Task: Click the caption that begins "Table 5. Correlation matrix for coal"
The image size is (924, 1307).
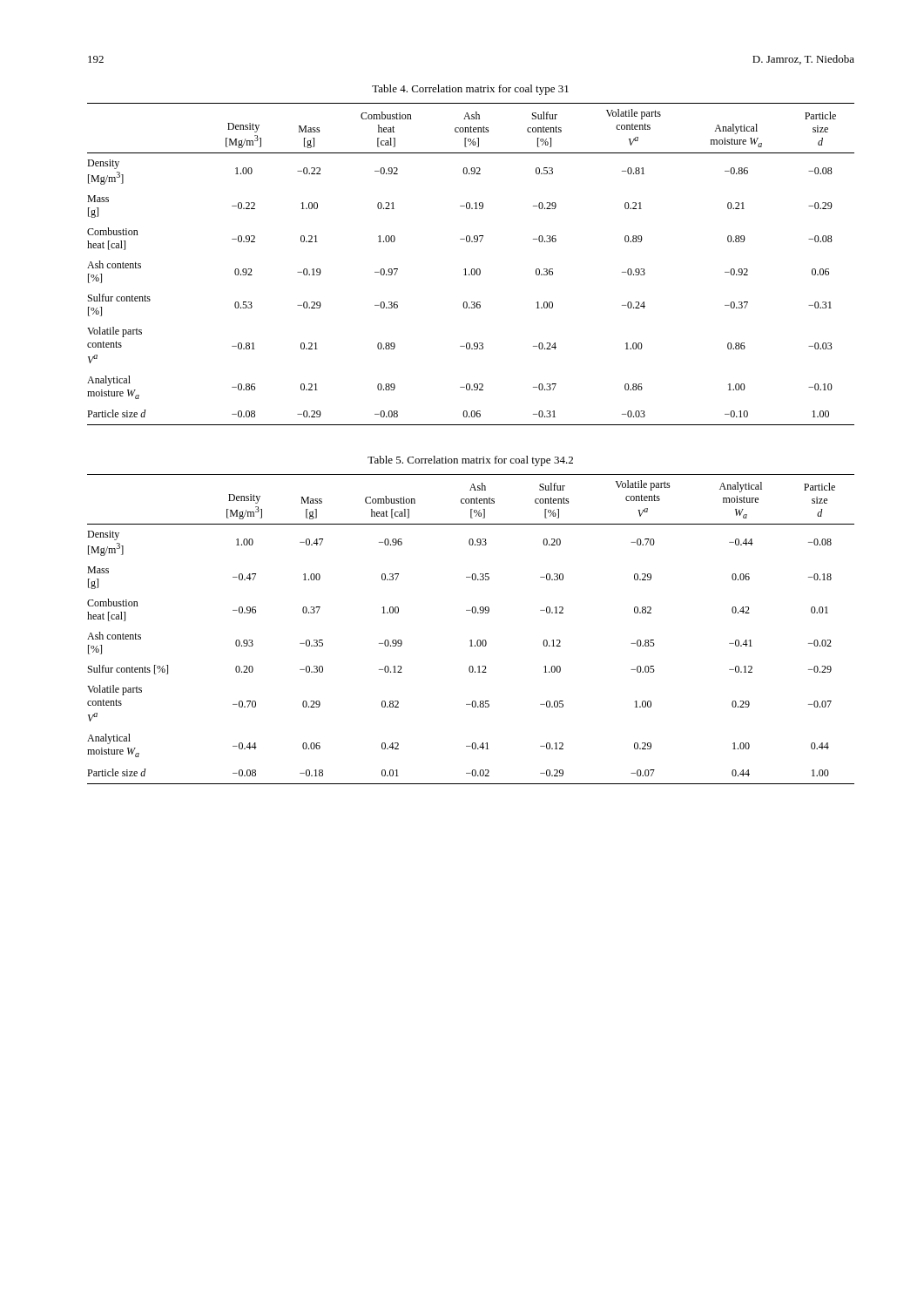Action: click(471, 460)
